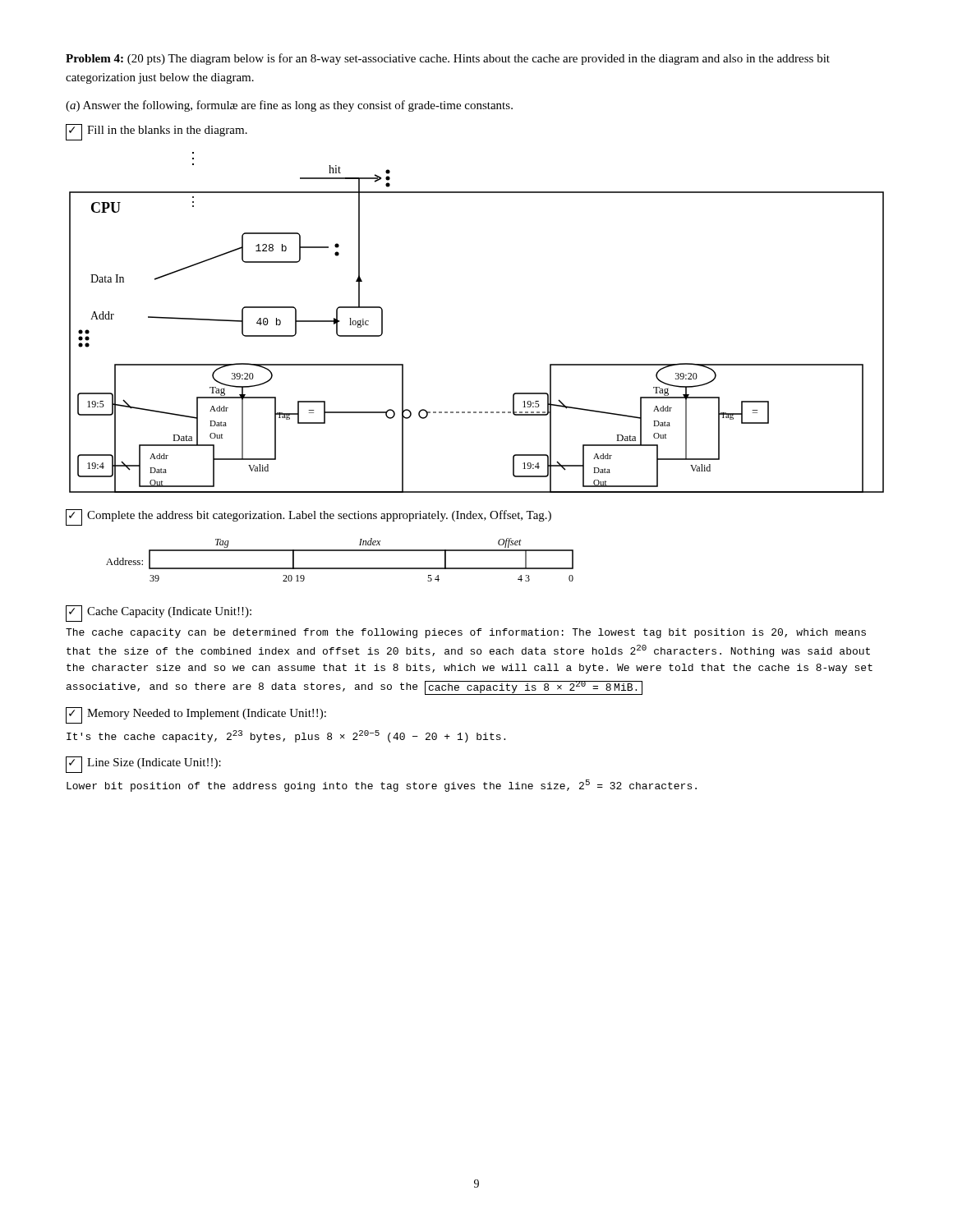Where is the passage that starts "It's the cache"?
This screenshot has height=1232, width=953.
point(287,736)
